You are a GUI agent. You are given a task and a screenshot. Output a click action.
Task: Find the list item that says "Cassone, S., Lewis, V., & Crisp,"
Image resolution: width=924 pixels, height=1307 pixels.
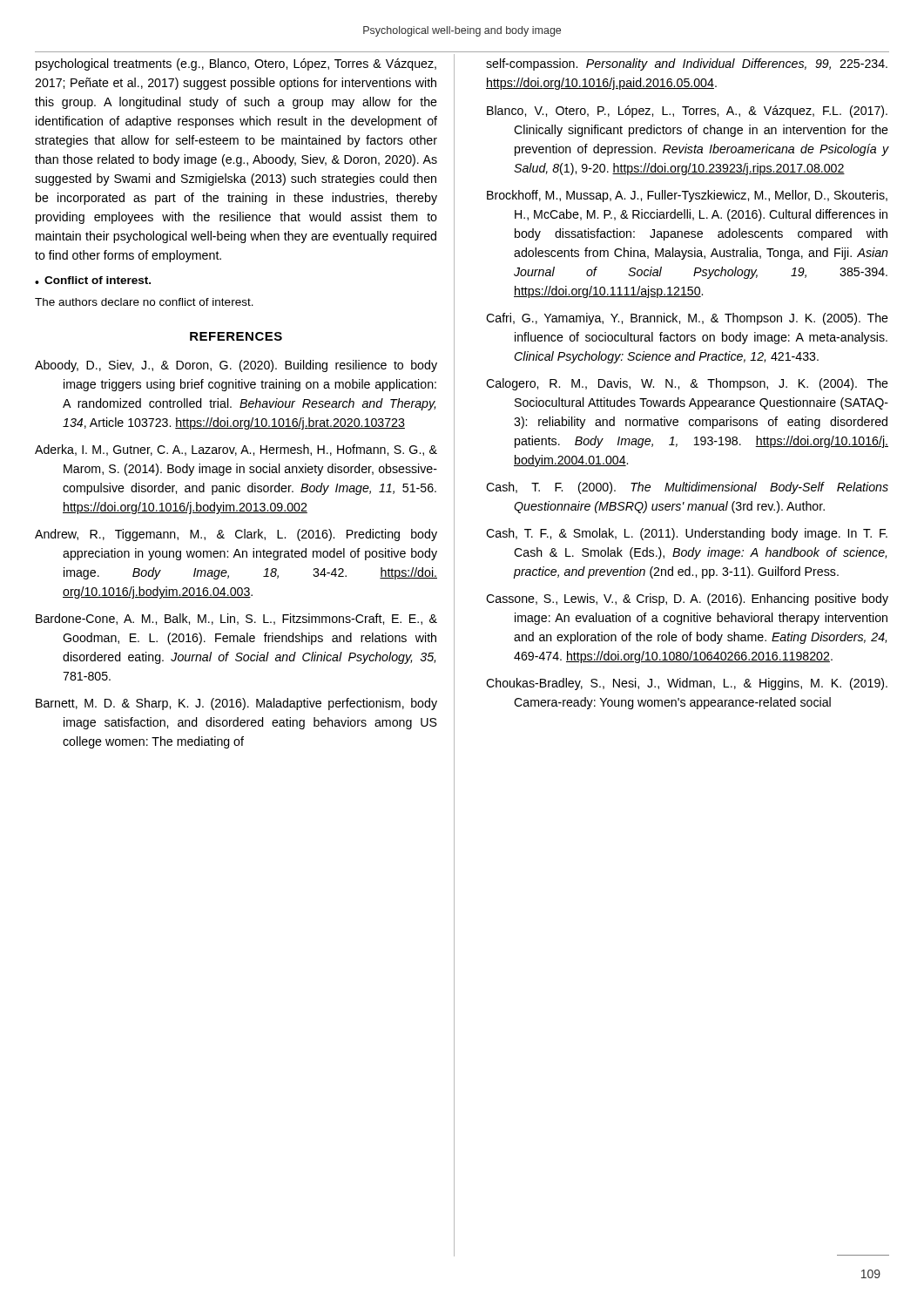687,627
